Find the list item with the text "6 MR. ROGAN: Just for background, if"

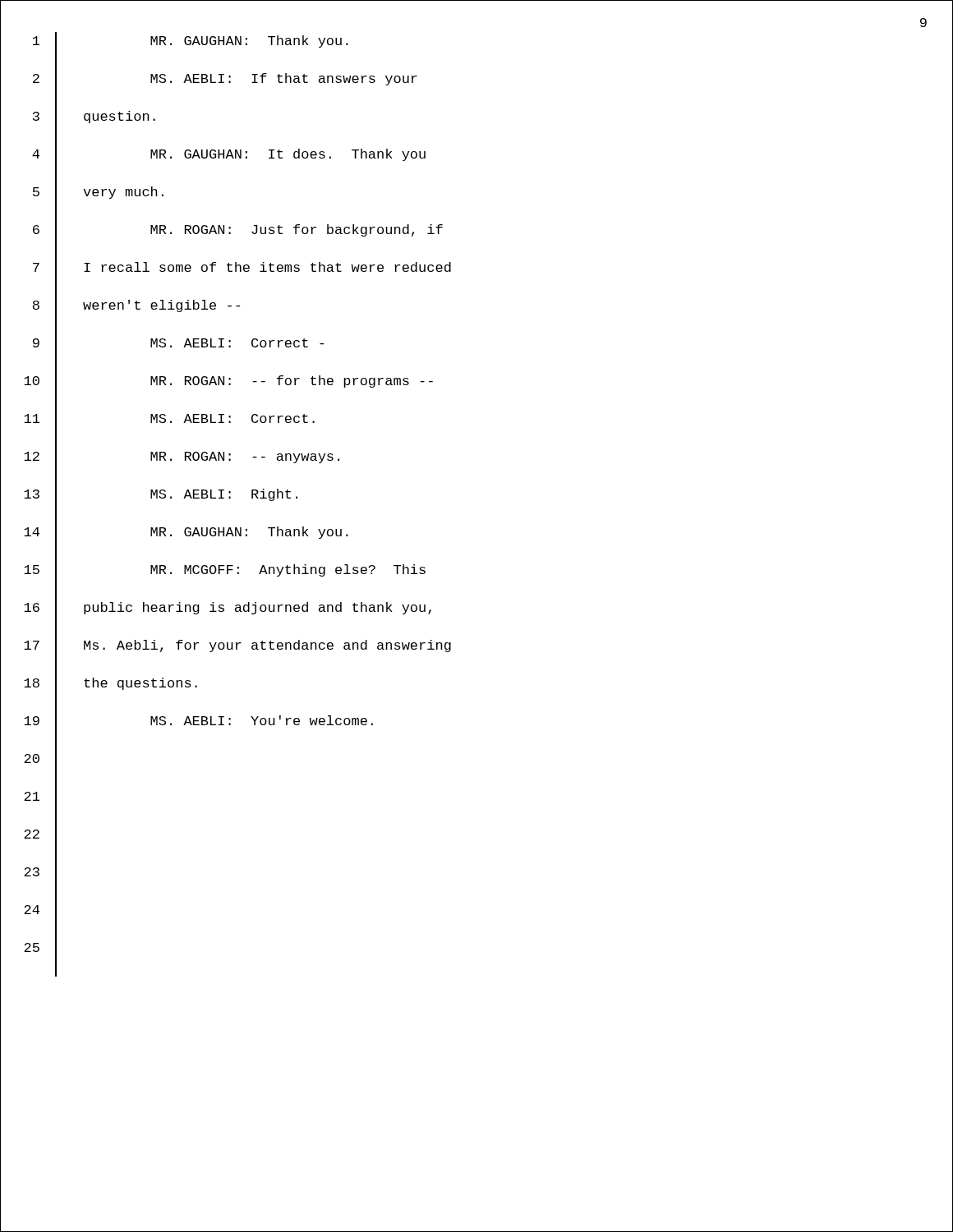[296, 234]
